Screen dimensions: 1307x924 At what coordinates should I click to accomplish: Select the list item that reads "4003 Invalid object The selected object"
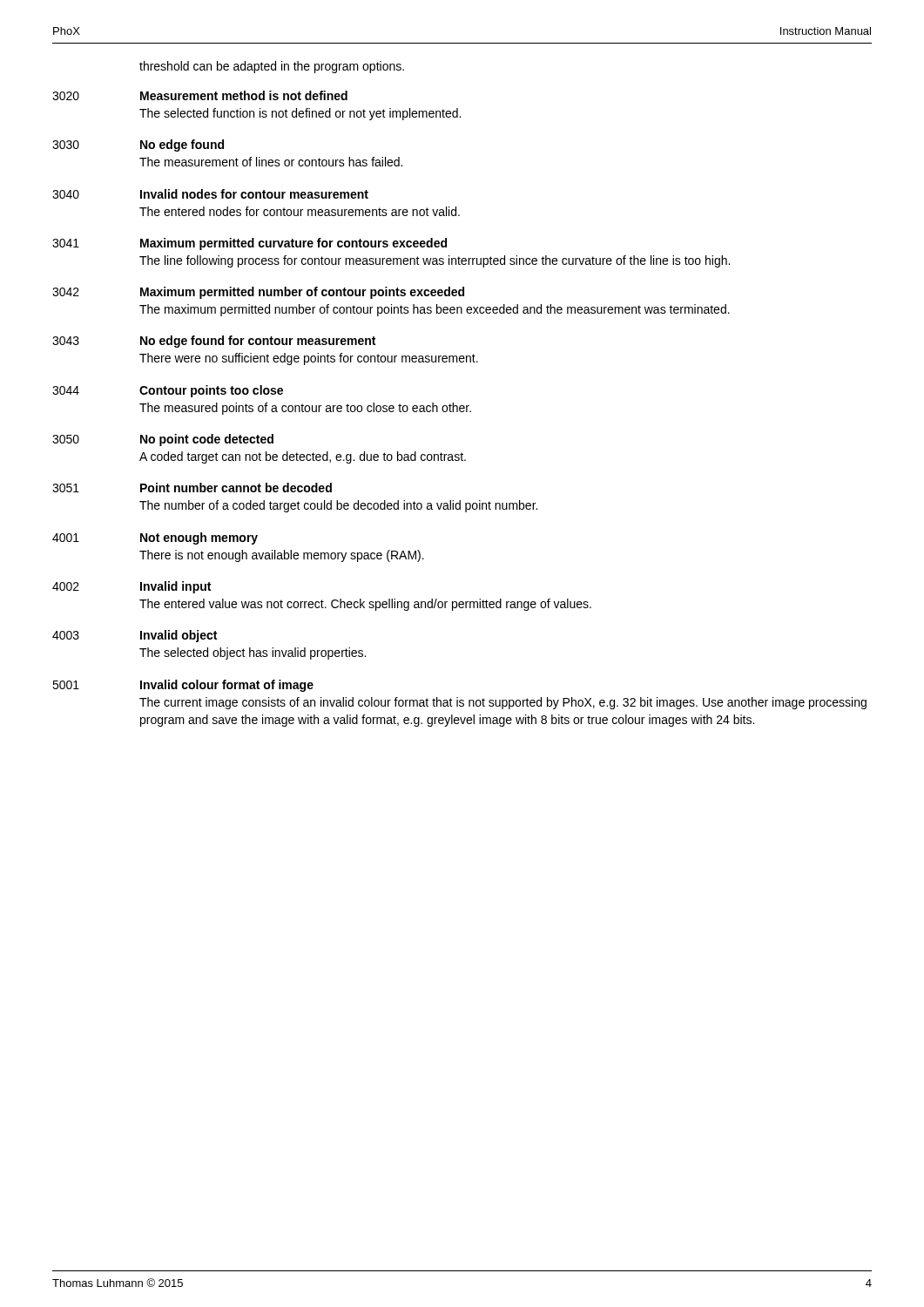(x=209, y=645)
